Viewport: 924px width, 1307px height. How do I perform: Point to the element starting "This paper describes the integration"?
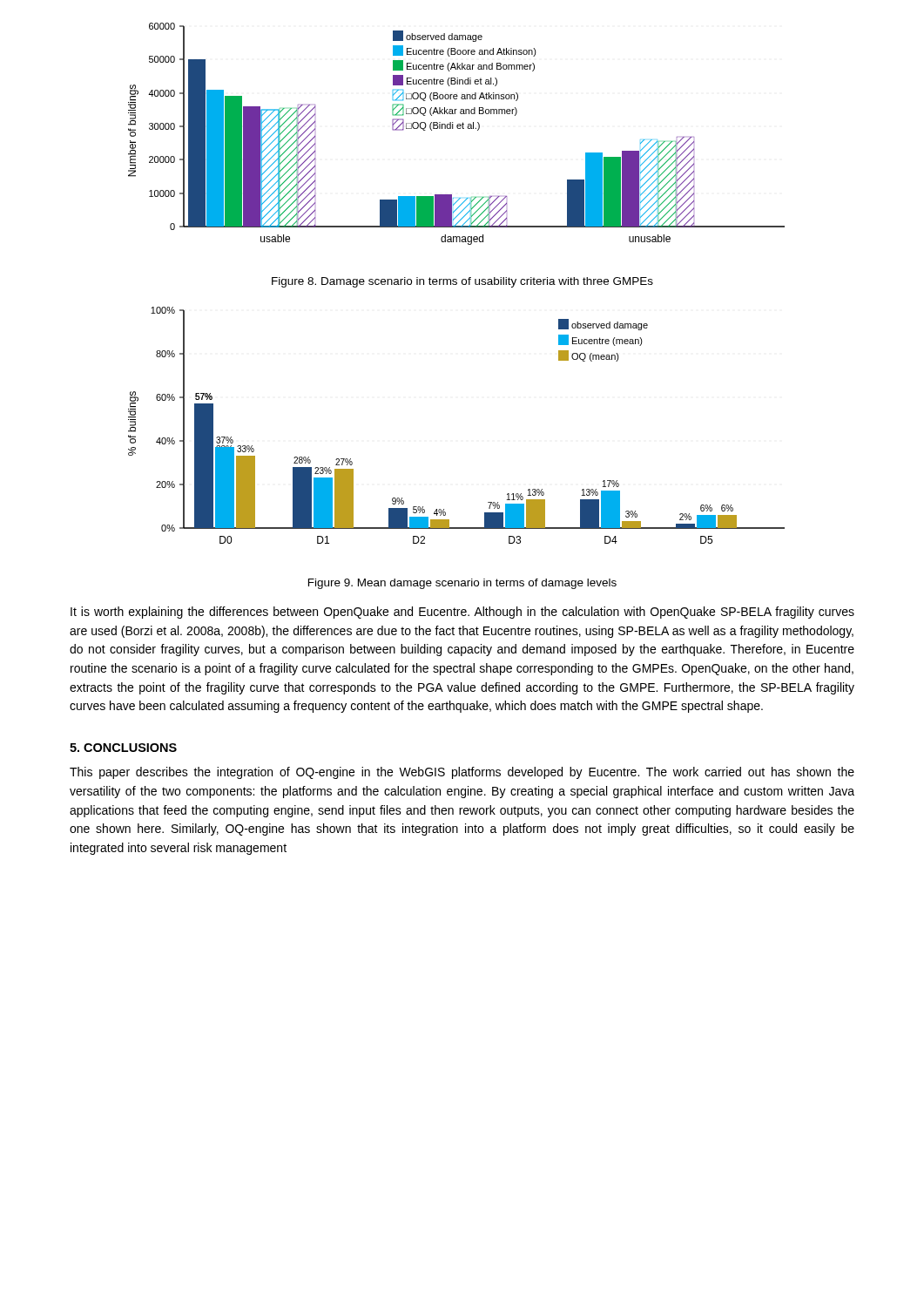[x=462, y=810]
